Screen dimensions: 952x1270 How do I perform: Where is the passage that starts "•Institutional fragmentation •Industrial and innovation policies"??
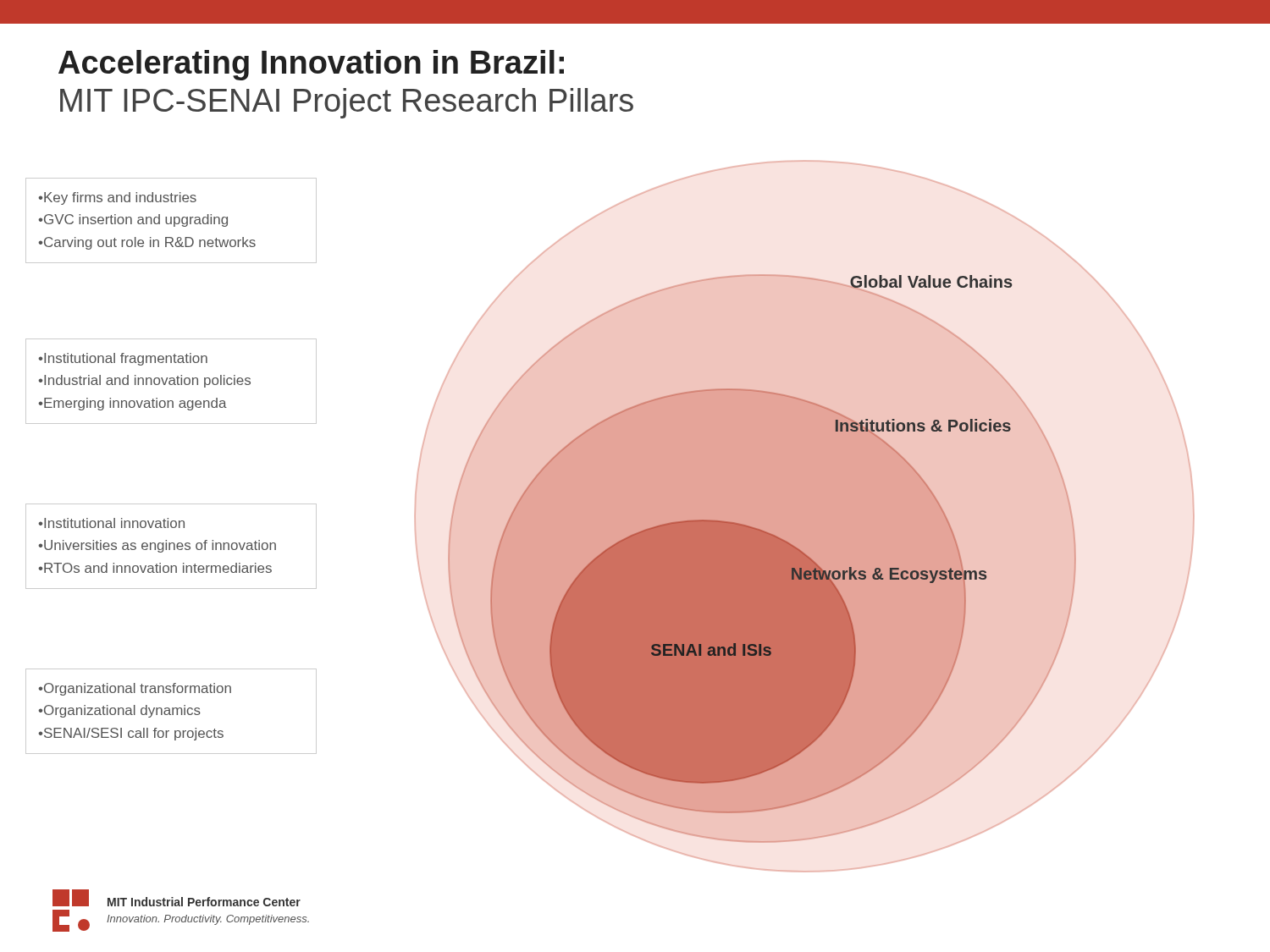pos(169,381)
